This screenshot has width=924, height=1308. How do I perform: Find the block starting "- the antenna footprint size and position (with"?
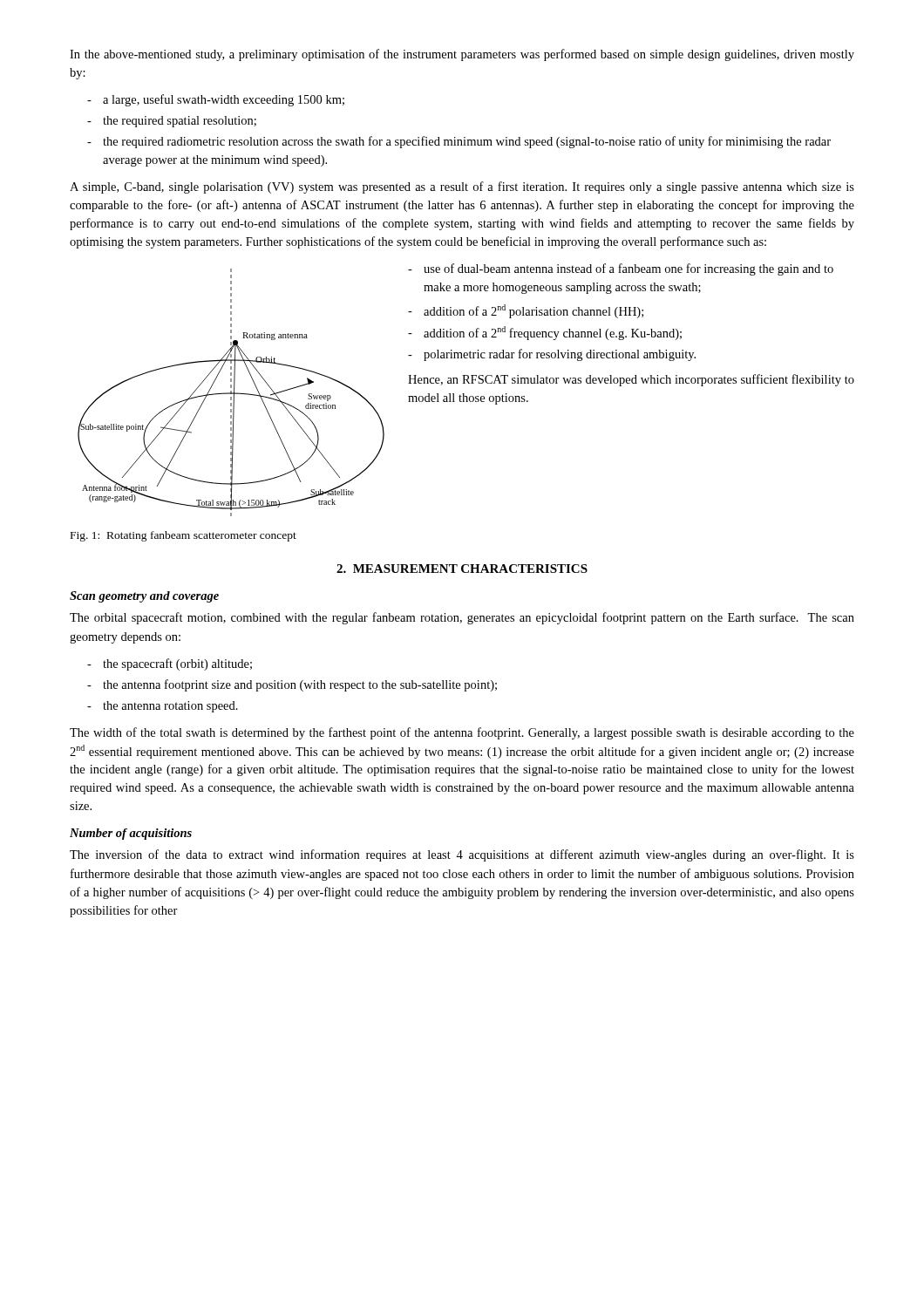tap(292, 685)
